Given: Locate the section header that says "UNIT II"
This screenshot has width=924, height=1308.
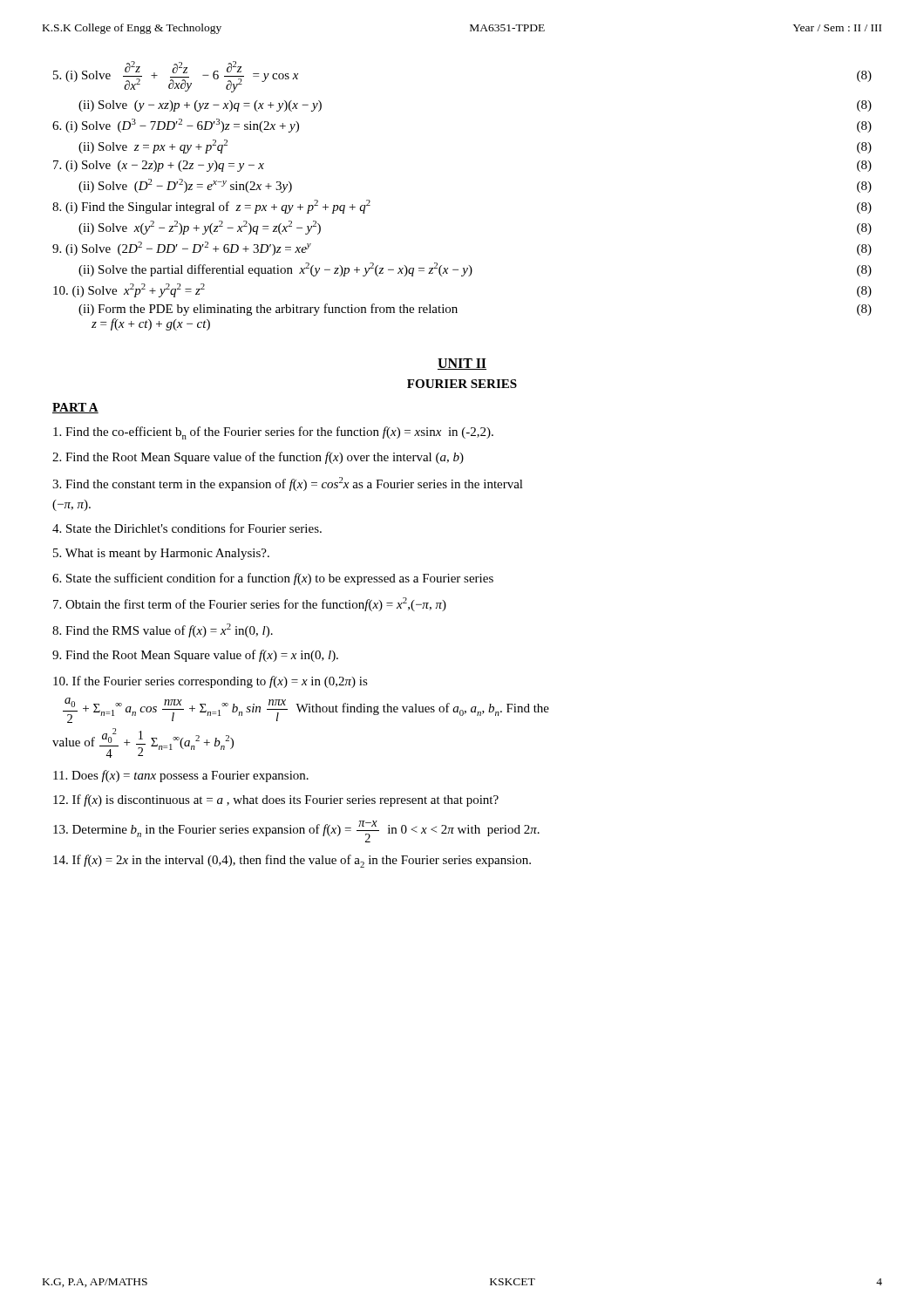Looking at the screenshot, I should [462, 363].
